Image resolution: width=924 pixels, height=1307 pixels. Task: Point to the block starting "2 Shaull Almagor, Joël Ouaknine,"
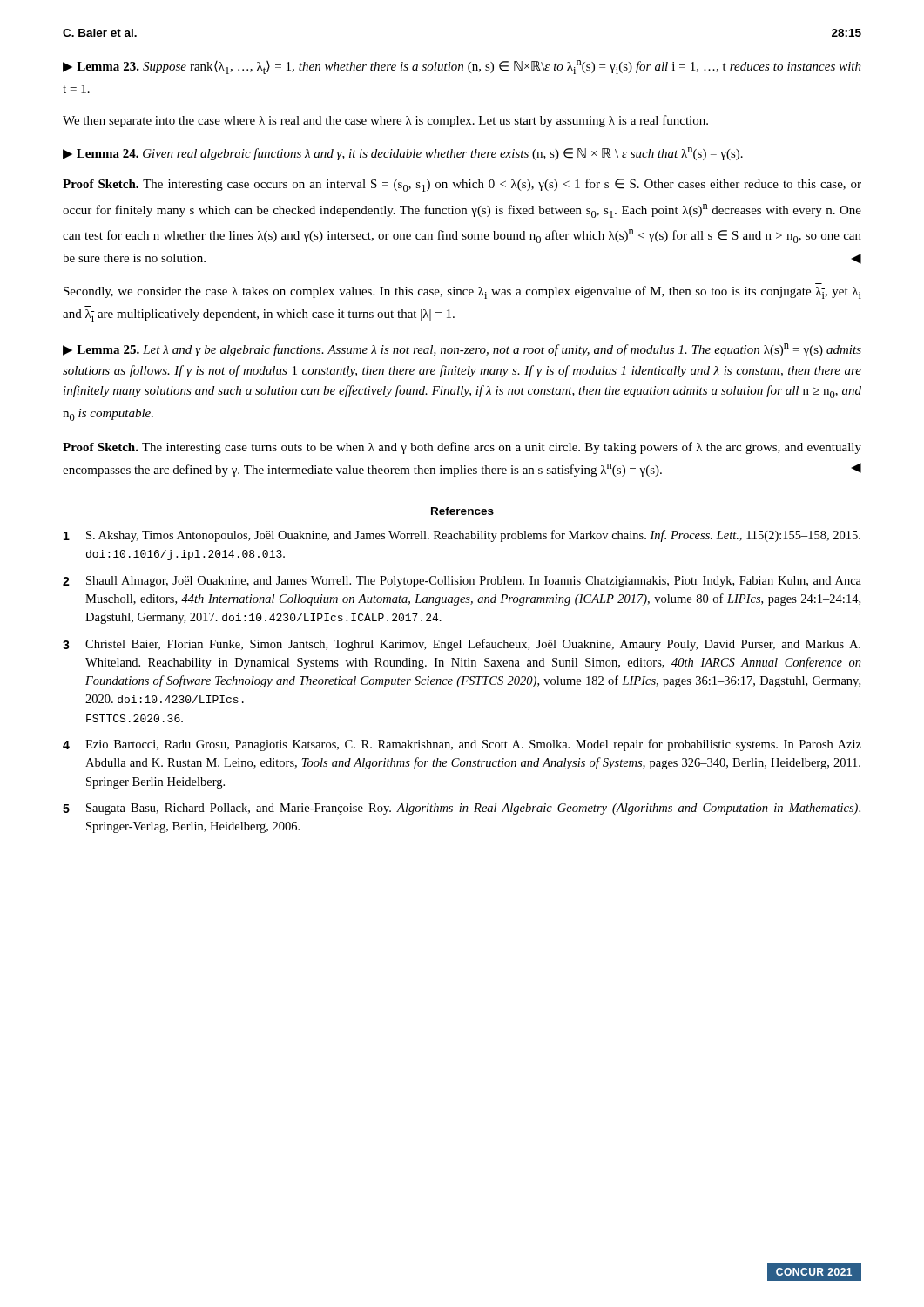(462, 599)
